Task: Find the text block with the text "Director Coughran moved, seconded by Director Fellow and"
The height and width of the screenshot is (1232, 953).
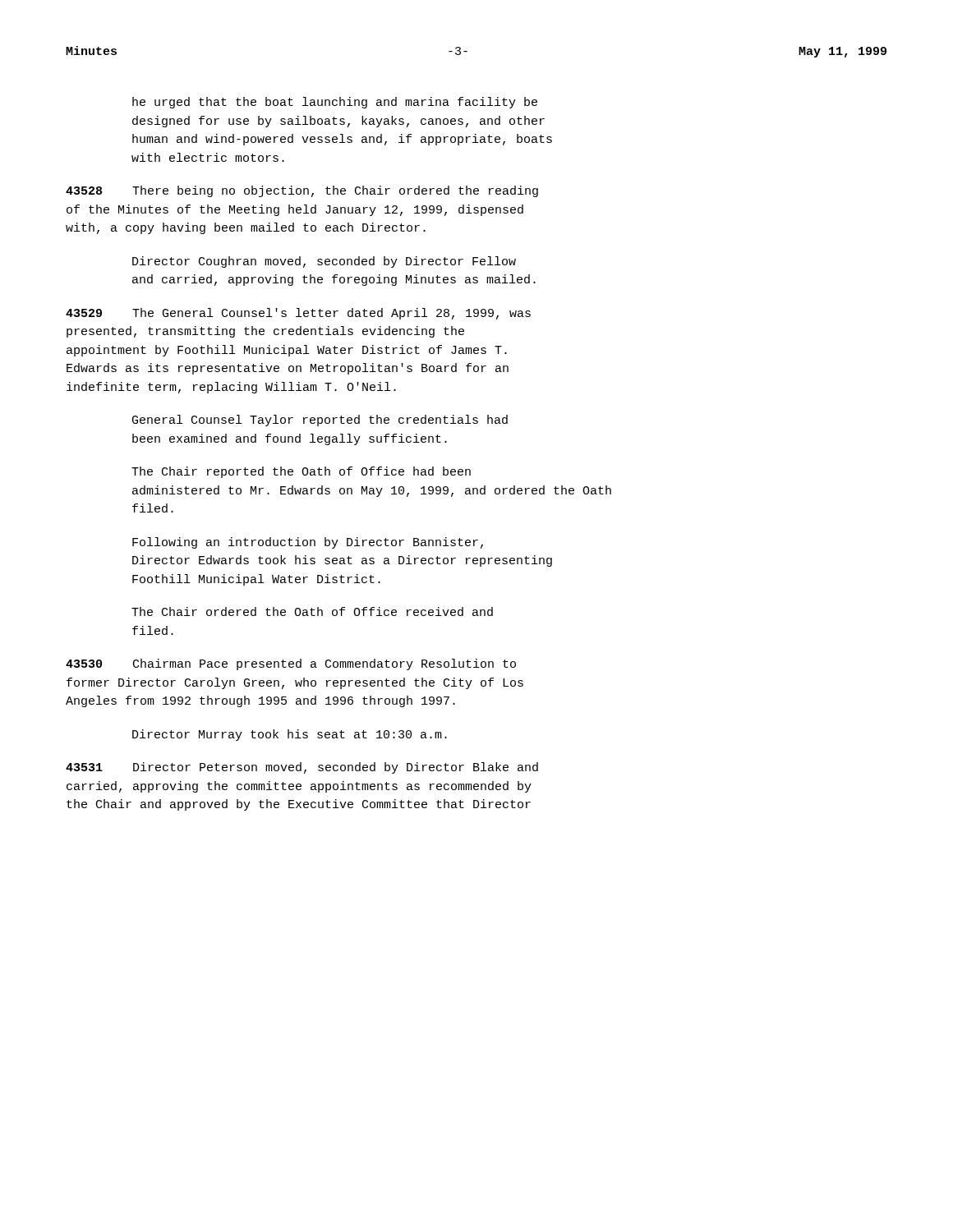Action: tap(509, 272)
